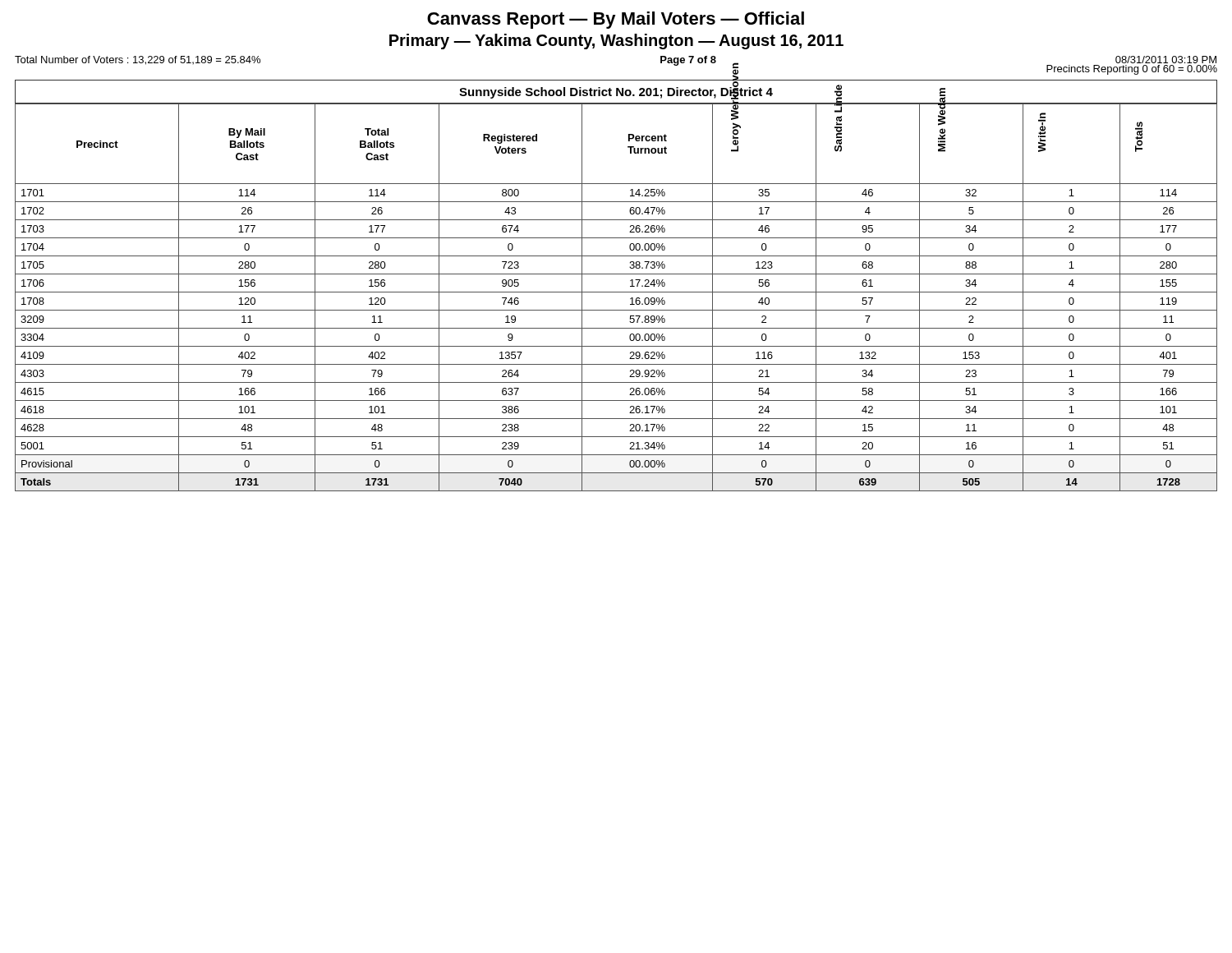
Task: Find the title on this page that starts "Primary — Yakima County, Washington — August 16,"
Action: tap(616, 40)
